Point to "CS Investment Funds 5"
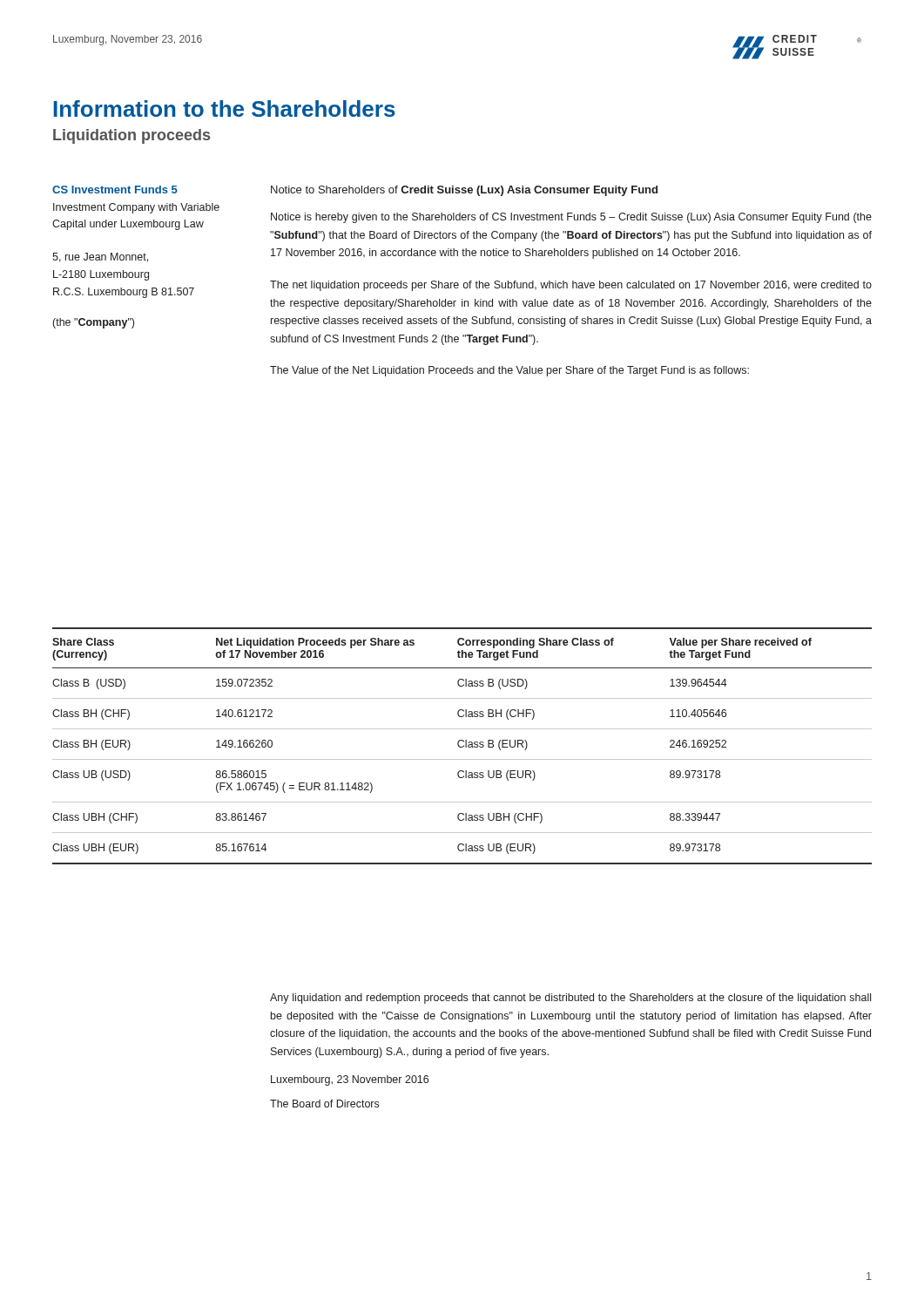 click(x=115, y=190)
